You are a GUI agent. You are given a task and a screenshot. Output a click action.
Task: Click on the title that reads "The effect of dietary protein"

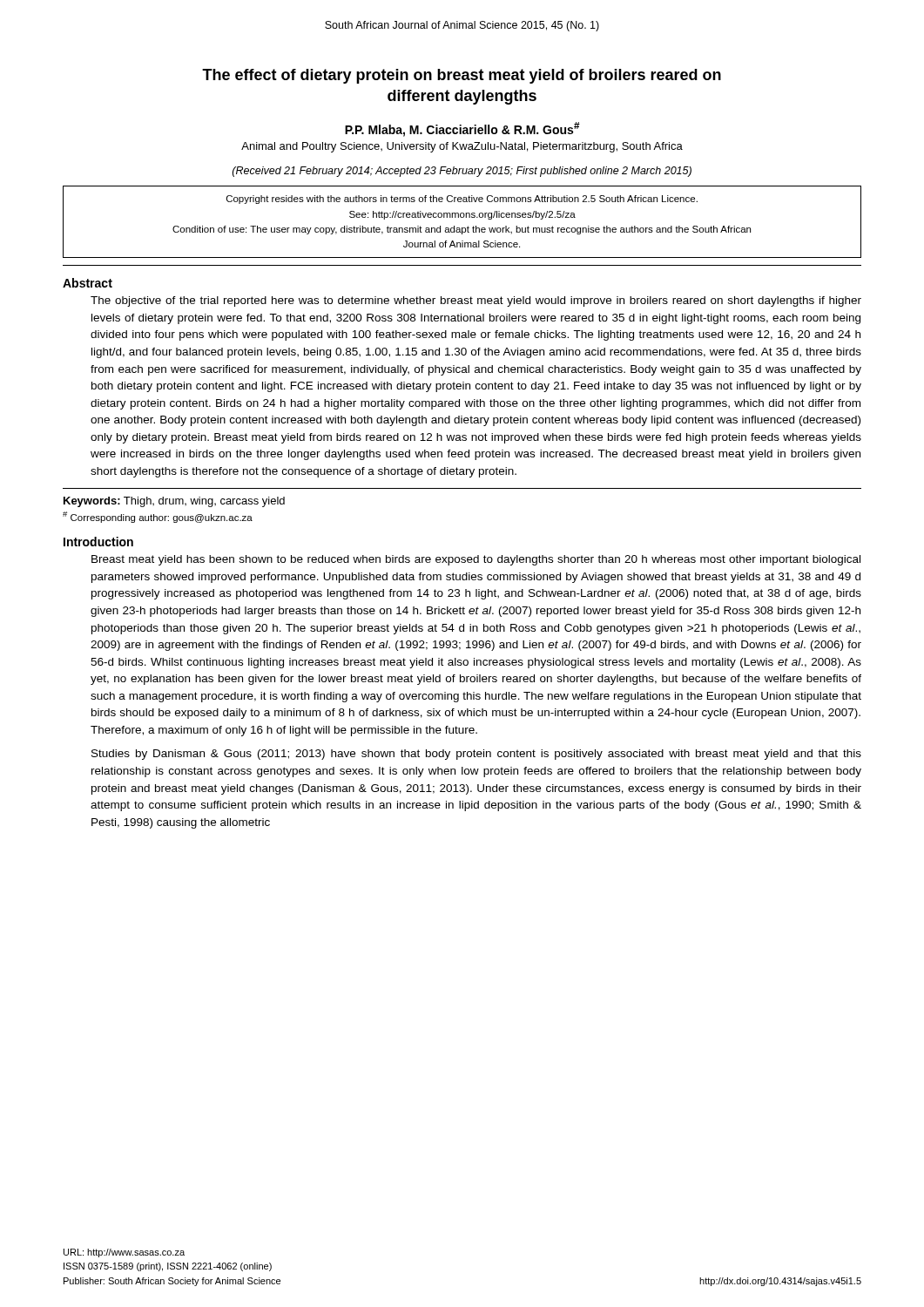[x=462, y=86]
